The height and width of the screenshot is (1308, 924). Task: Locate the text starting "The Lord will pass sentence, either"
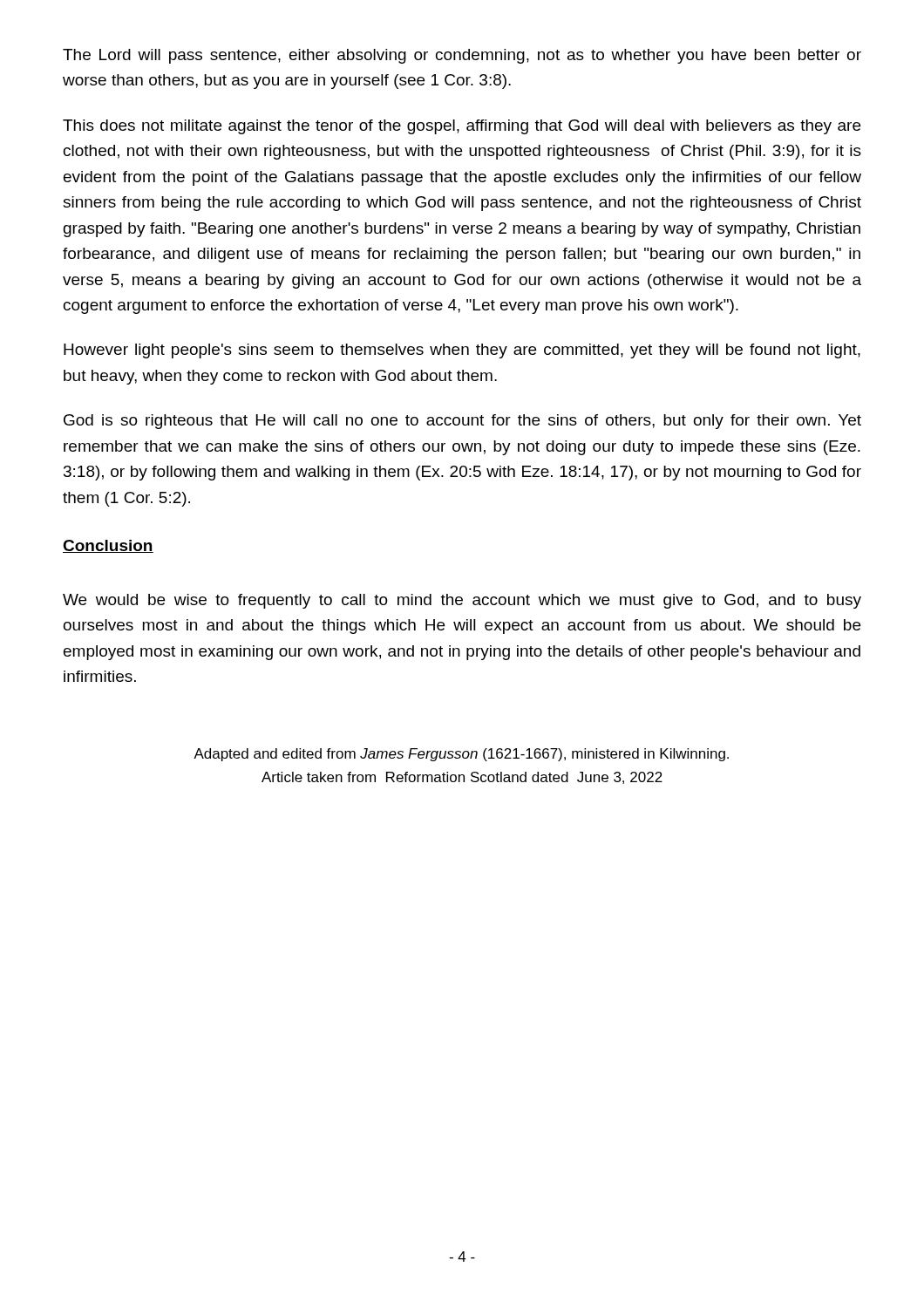[x=462, y=67]
